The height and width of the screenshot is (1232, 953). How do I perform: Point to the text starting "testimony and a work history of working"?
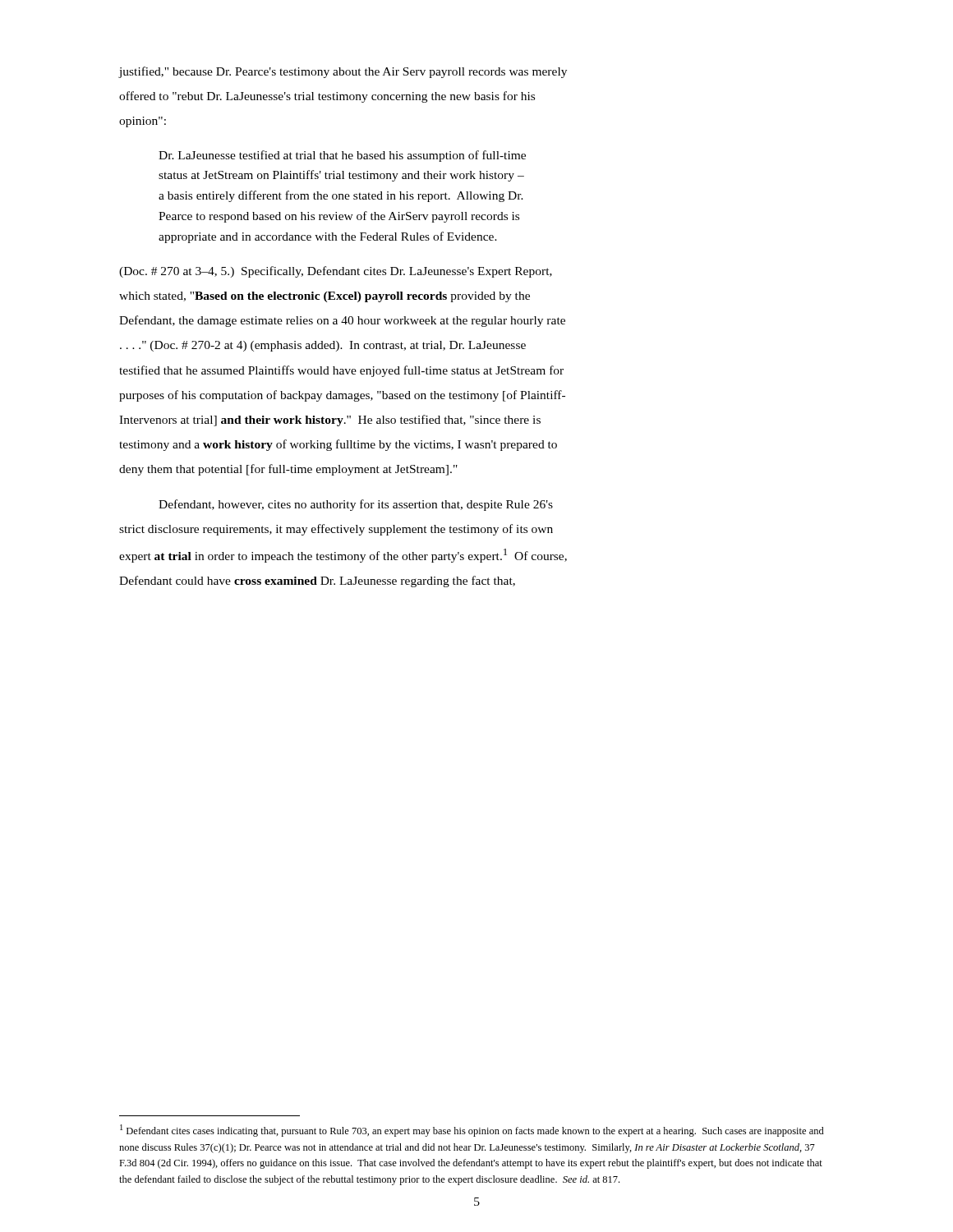pyautogui.click(x=338, y=444)
